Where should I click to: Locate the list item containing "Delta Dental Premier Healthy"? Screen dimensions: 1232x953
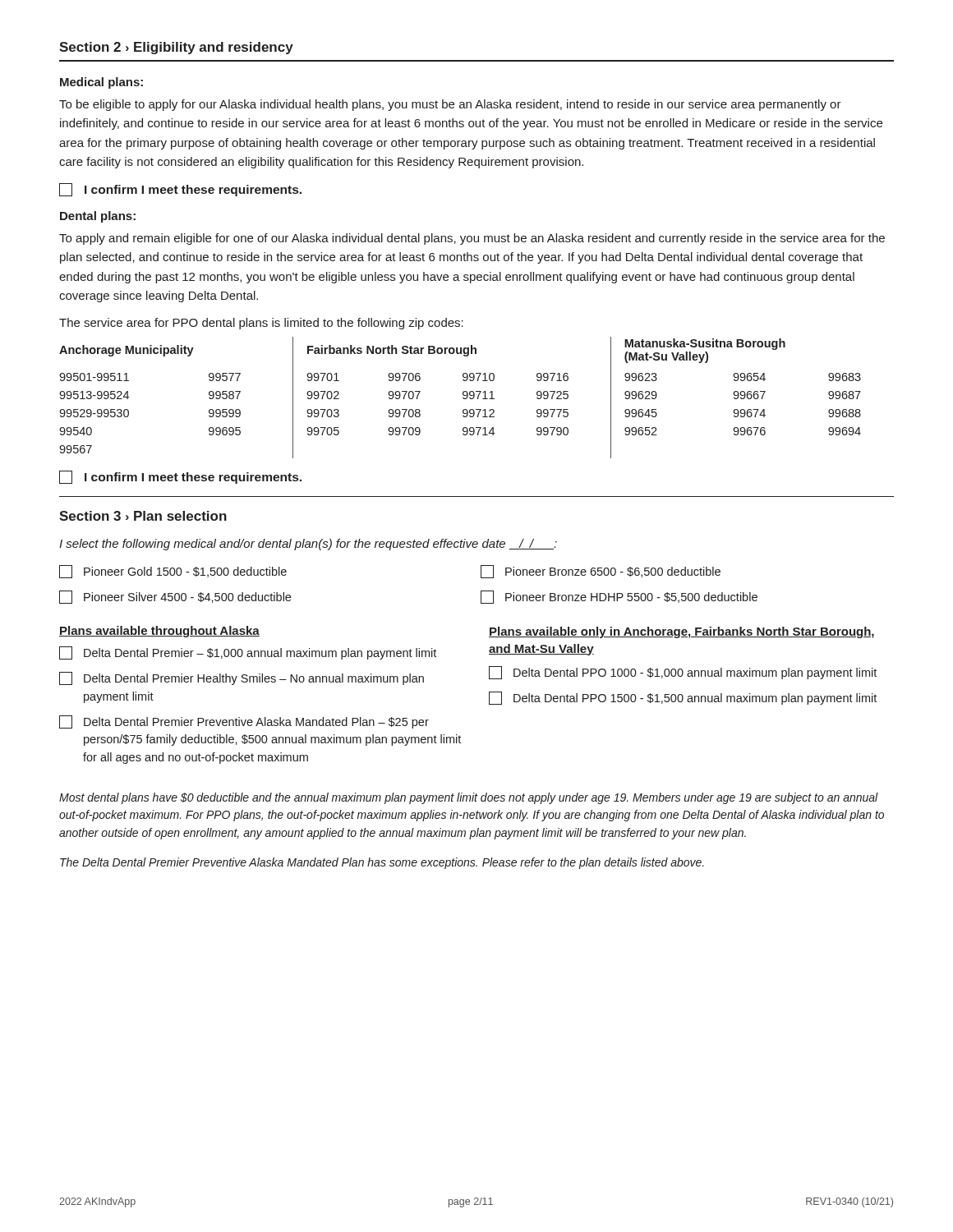tap(262, 688)
